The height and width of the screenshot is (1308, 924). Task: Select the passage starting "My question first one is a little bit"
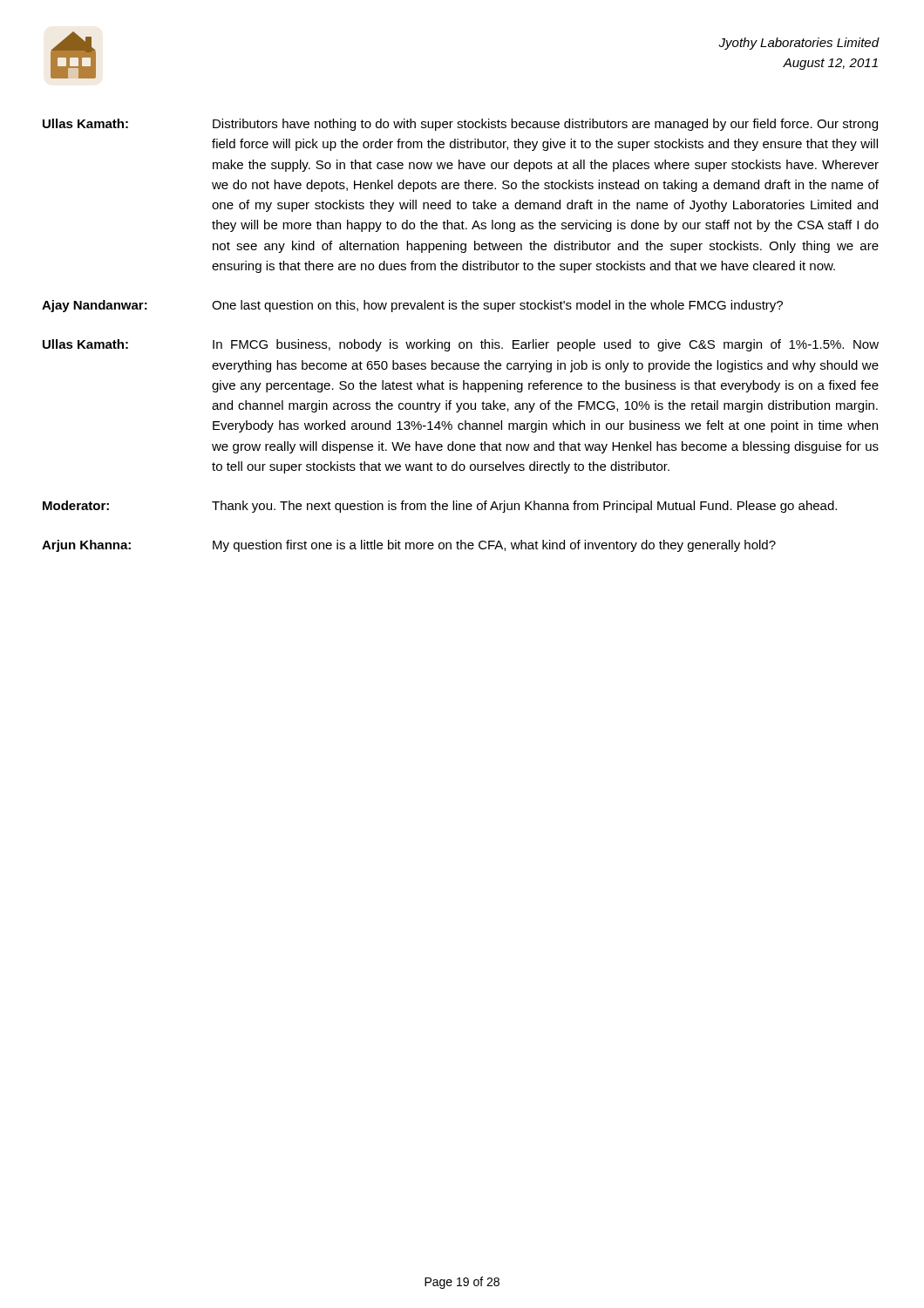(x=494, y=545)
